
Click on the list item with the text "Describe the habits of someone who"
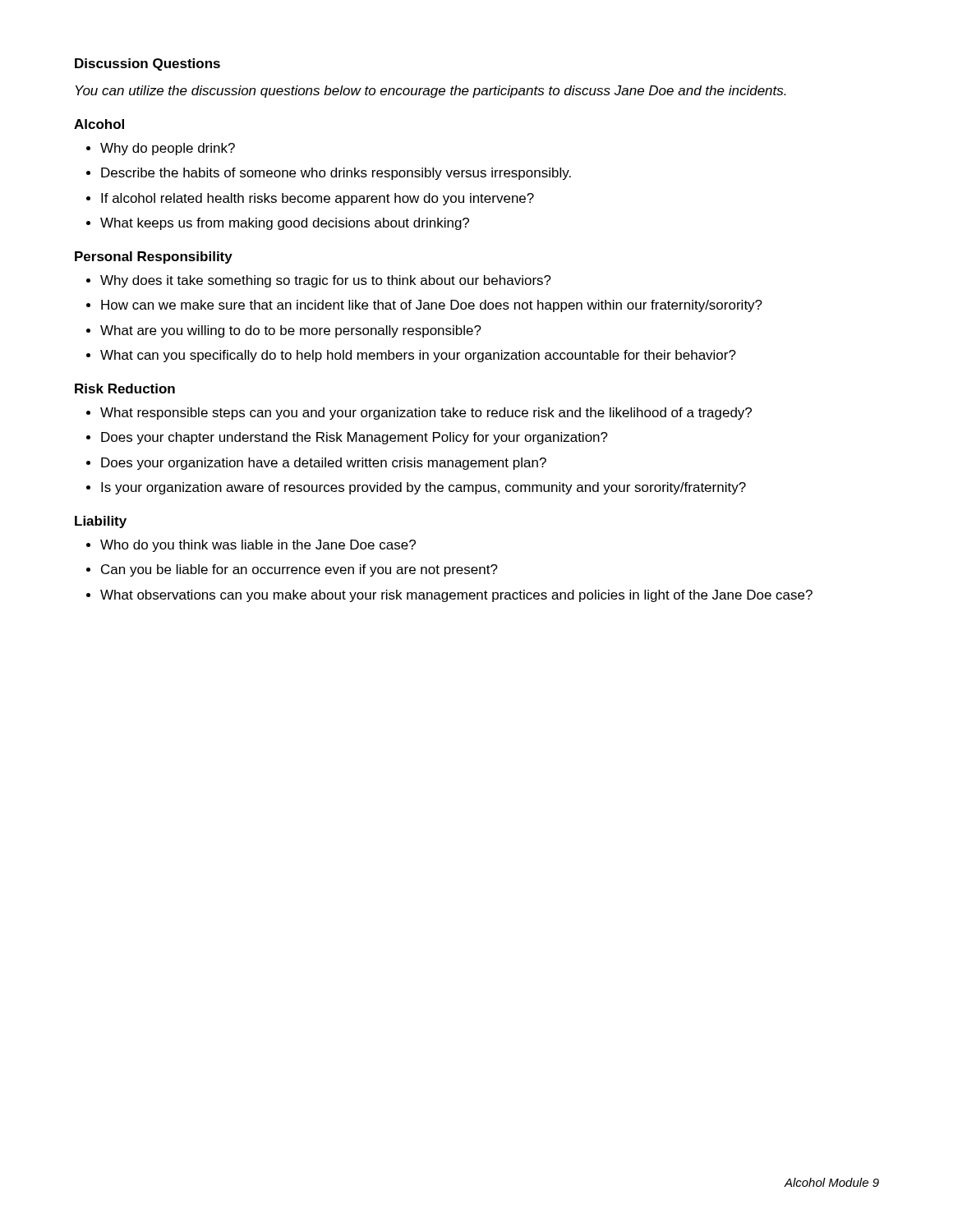[x=490, y=173]
